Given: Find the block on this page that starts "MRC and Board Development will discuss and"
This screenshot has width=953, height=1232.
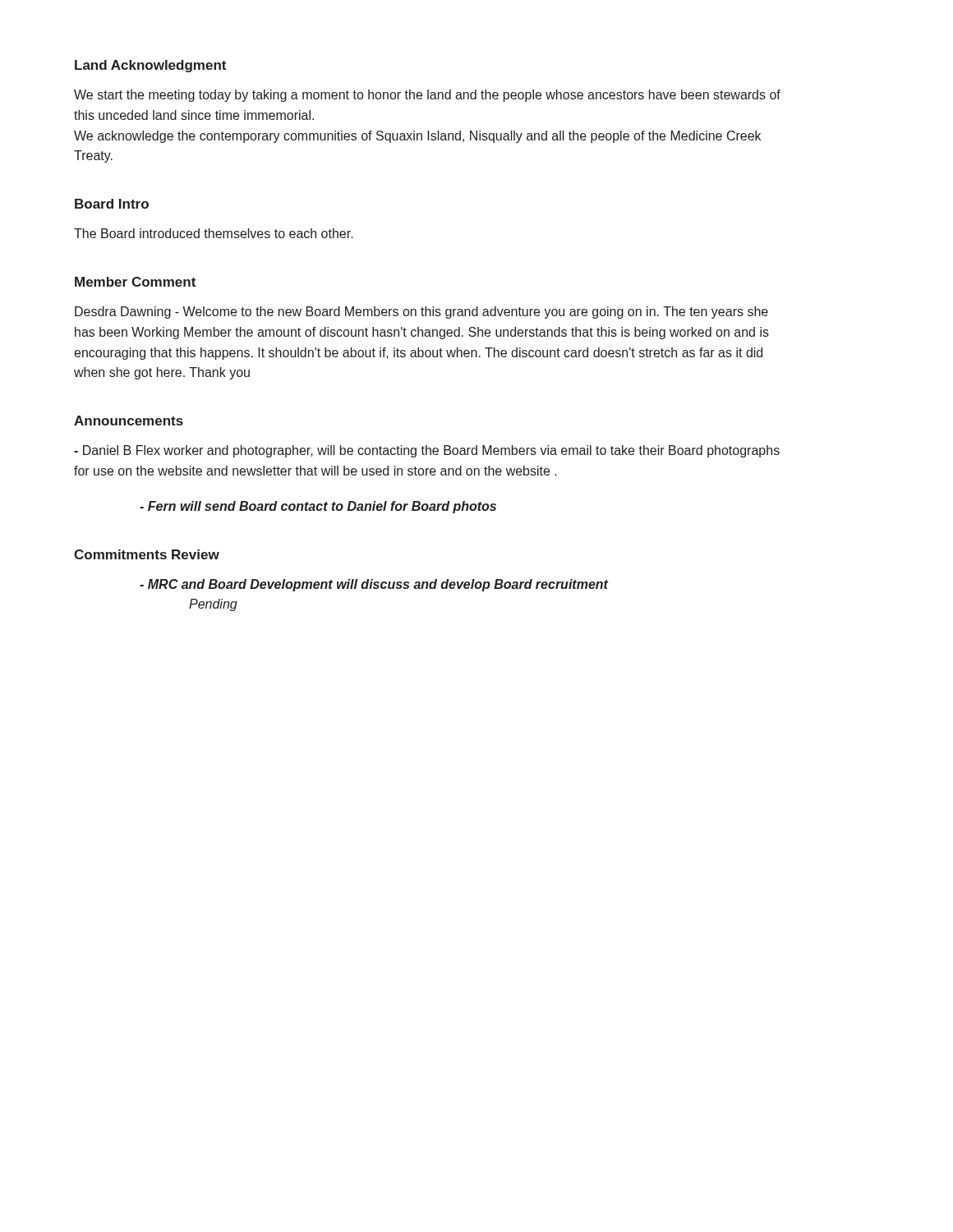Looking at the screenshot, I should pyautogui.click(x=374, y=594).
